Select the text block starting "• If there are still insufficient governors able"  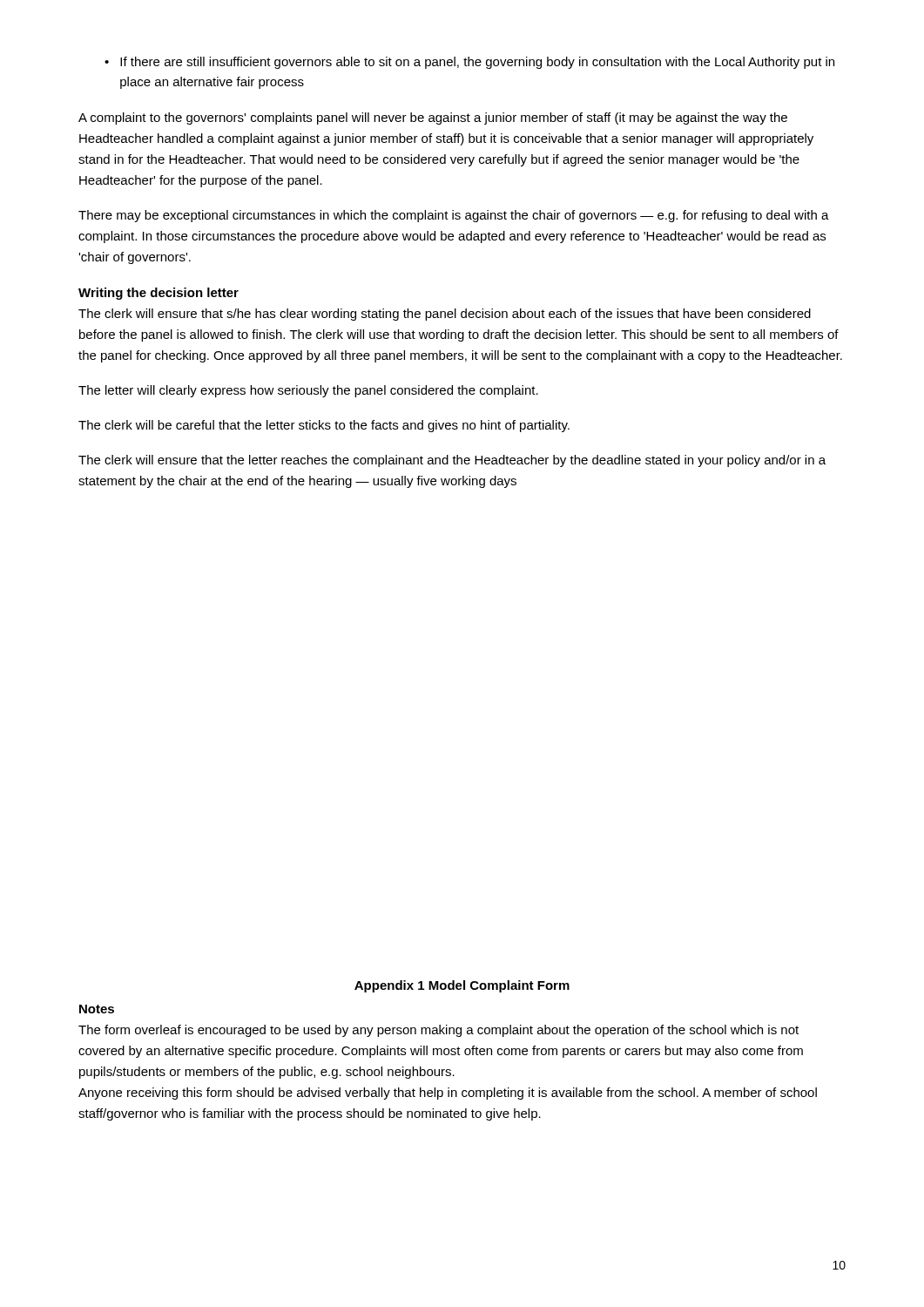(475, 72)
